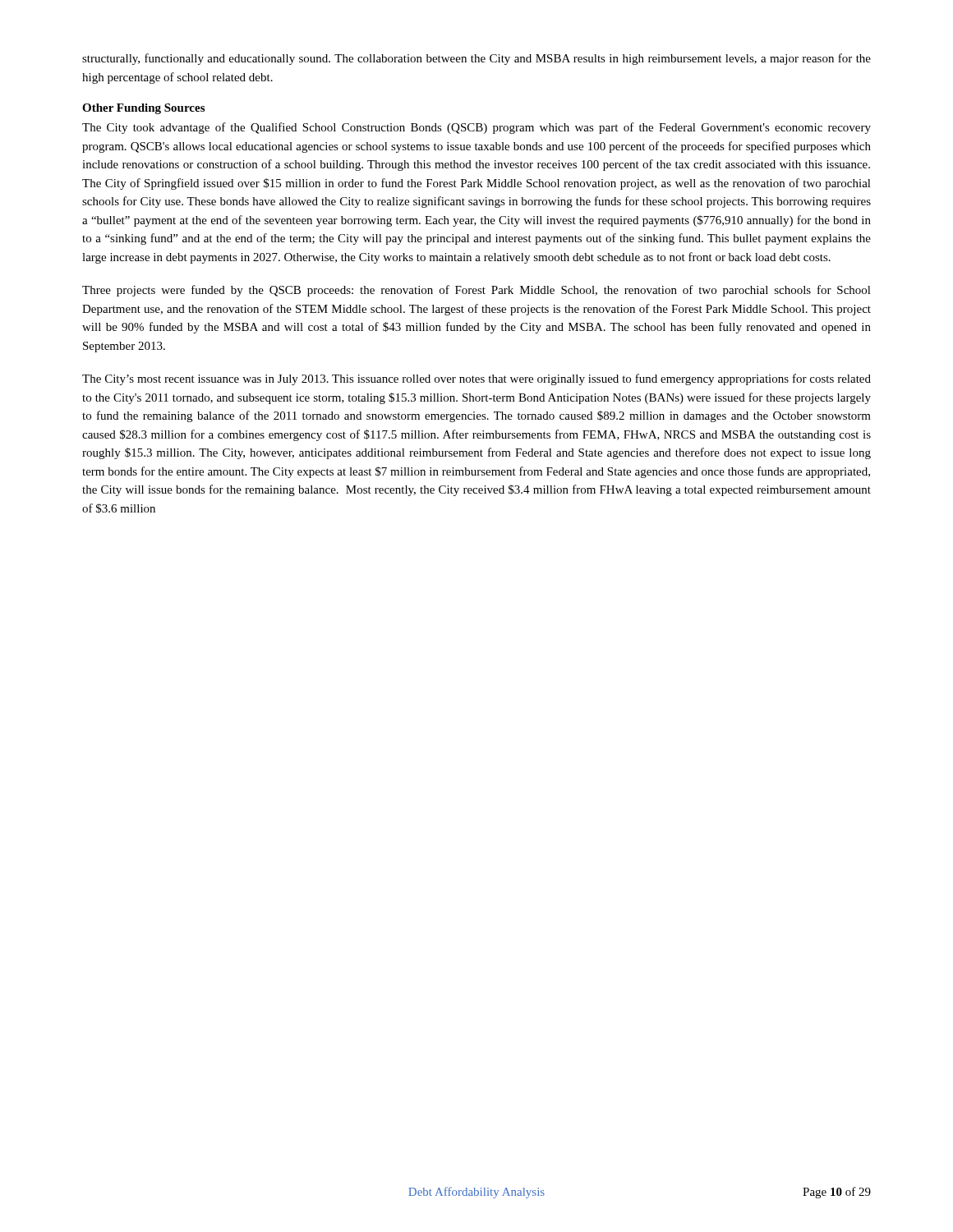Find the text block that says "Three projects were funded by the QSCB proceeds:"
The height and width of the screenshot is (1232, 953).
pos(476,318)
